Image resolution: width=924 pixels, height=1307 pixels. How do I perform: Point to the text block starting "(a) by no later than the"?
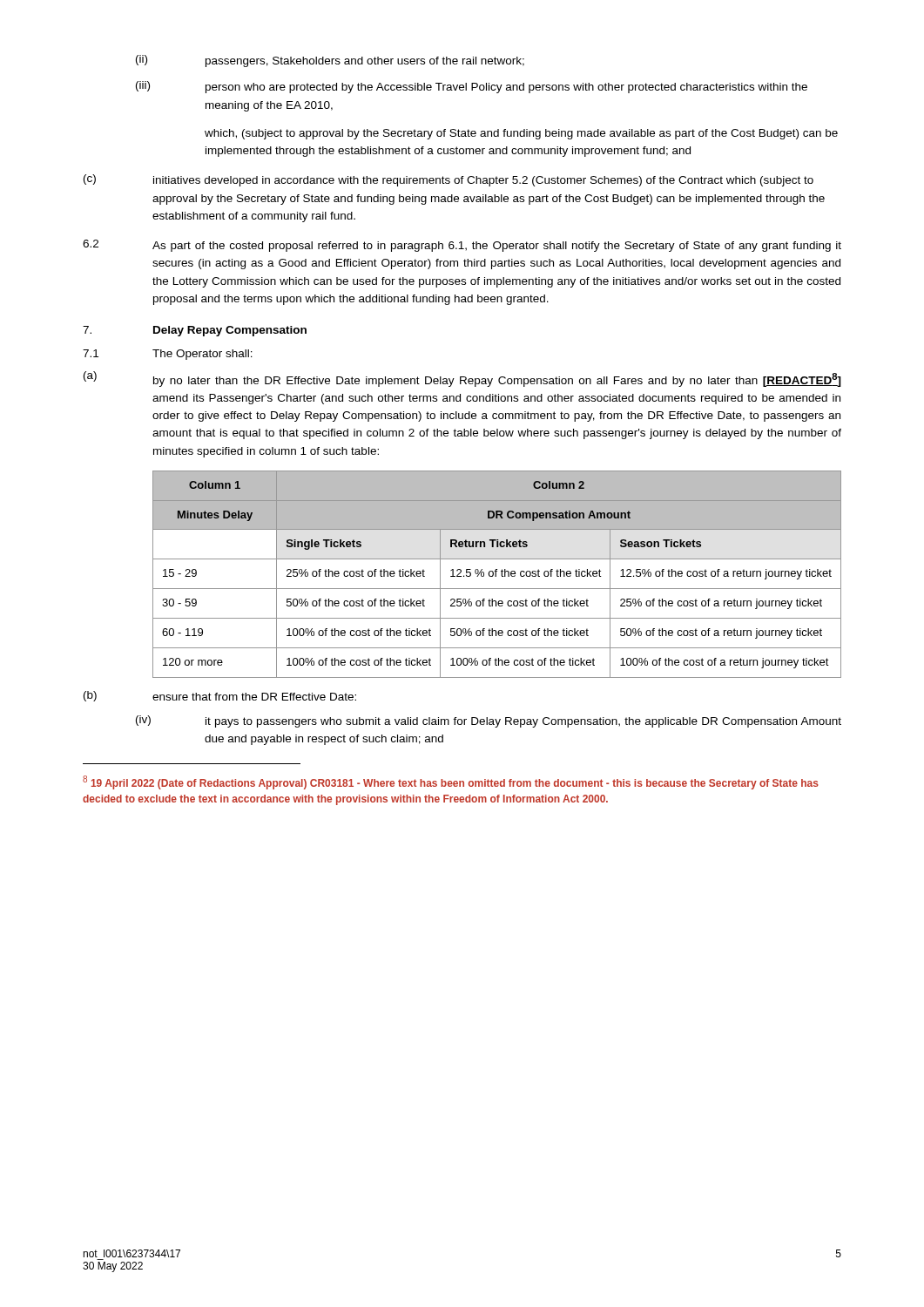462,414
